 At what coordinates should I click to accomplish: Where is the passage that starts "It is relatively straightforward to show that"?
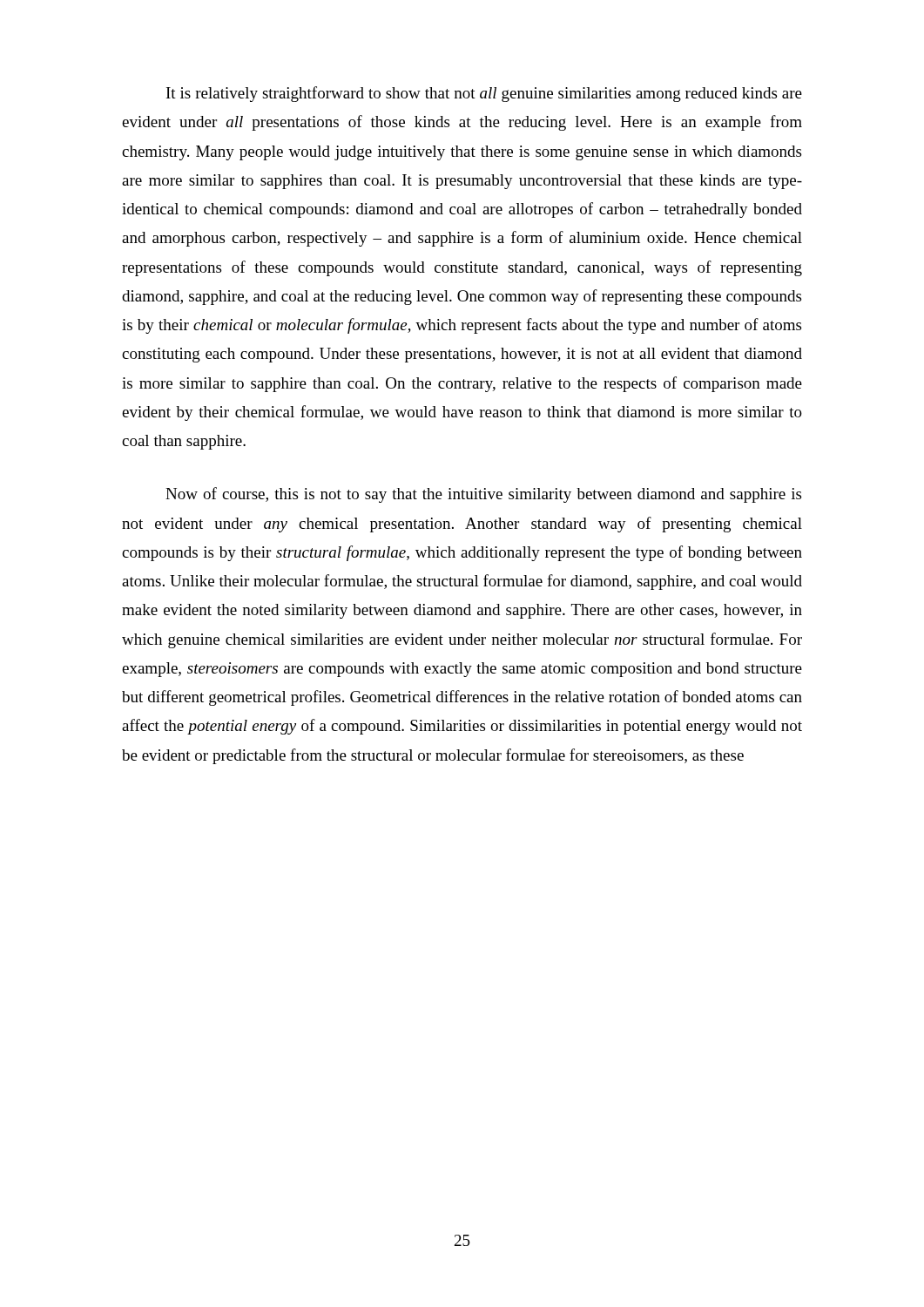tap(462, 267)
